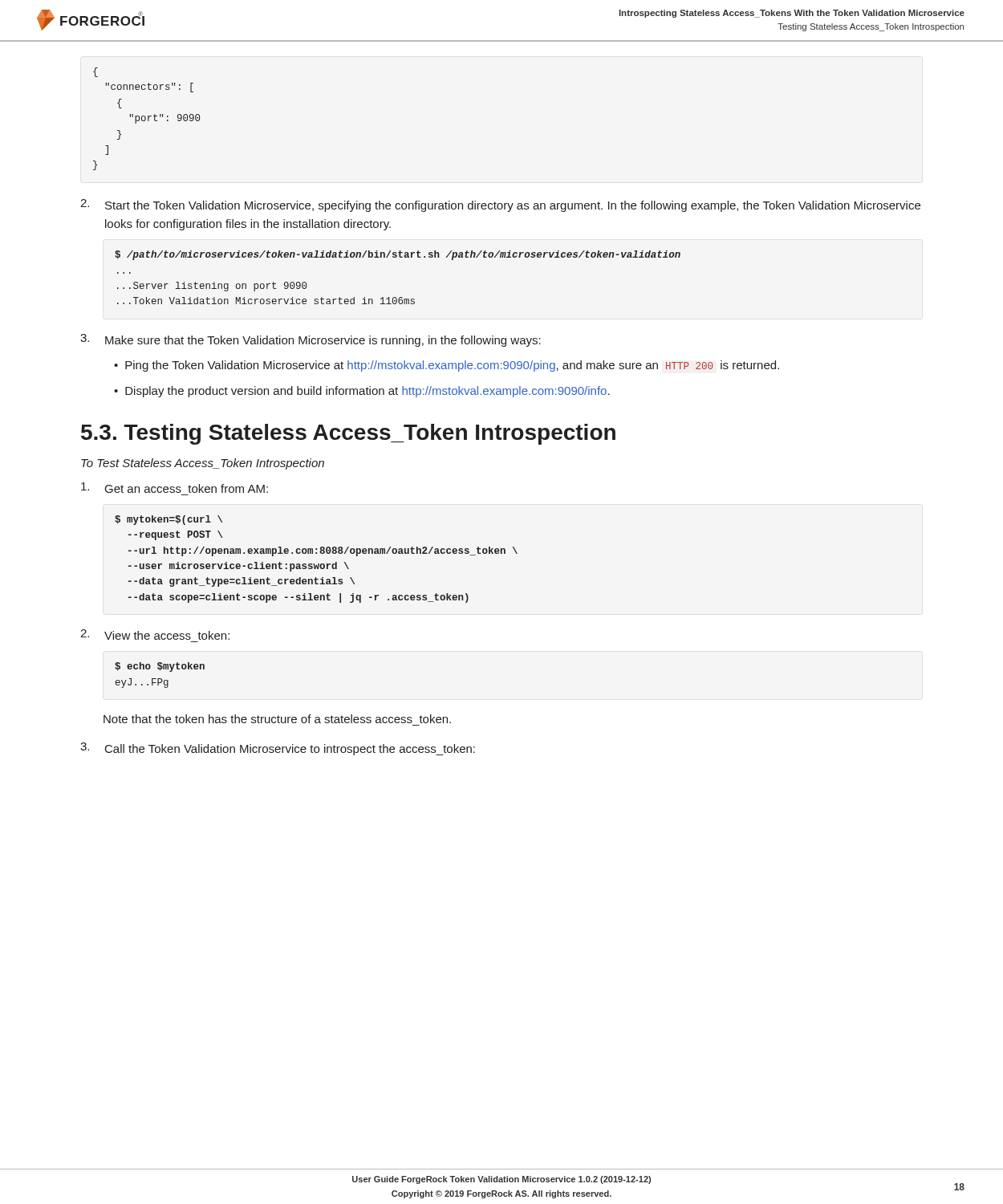1003x1204 pixels.
Task: Find the block starting "2. View the access_token:"
Action: [x=155, y=635]
